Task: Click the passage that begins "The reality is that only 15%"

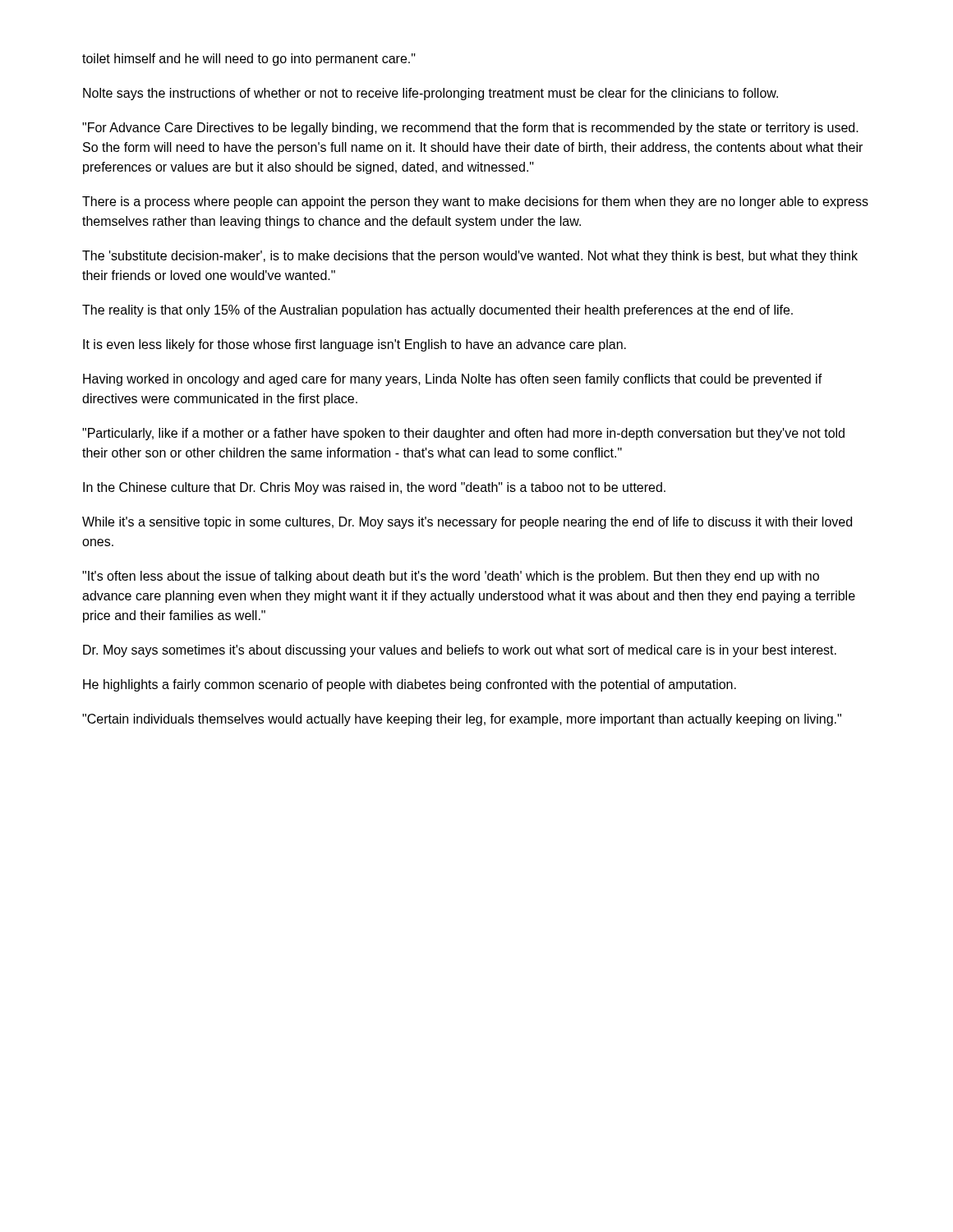Action: pos(438,310)
